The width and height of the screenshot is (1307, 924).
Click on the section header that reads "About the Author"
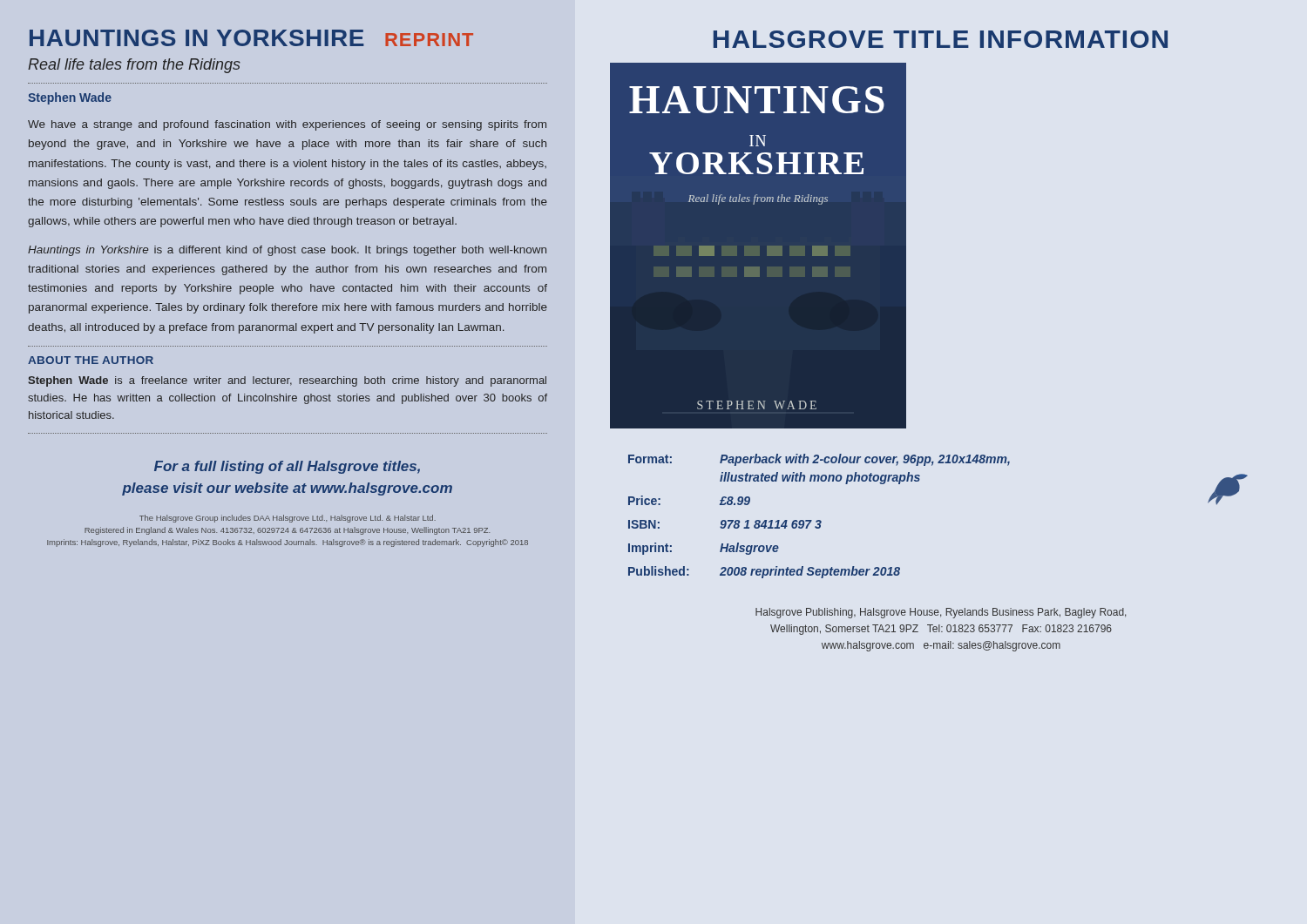coord(91,360)
